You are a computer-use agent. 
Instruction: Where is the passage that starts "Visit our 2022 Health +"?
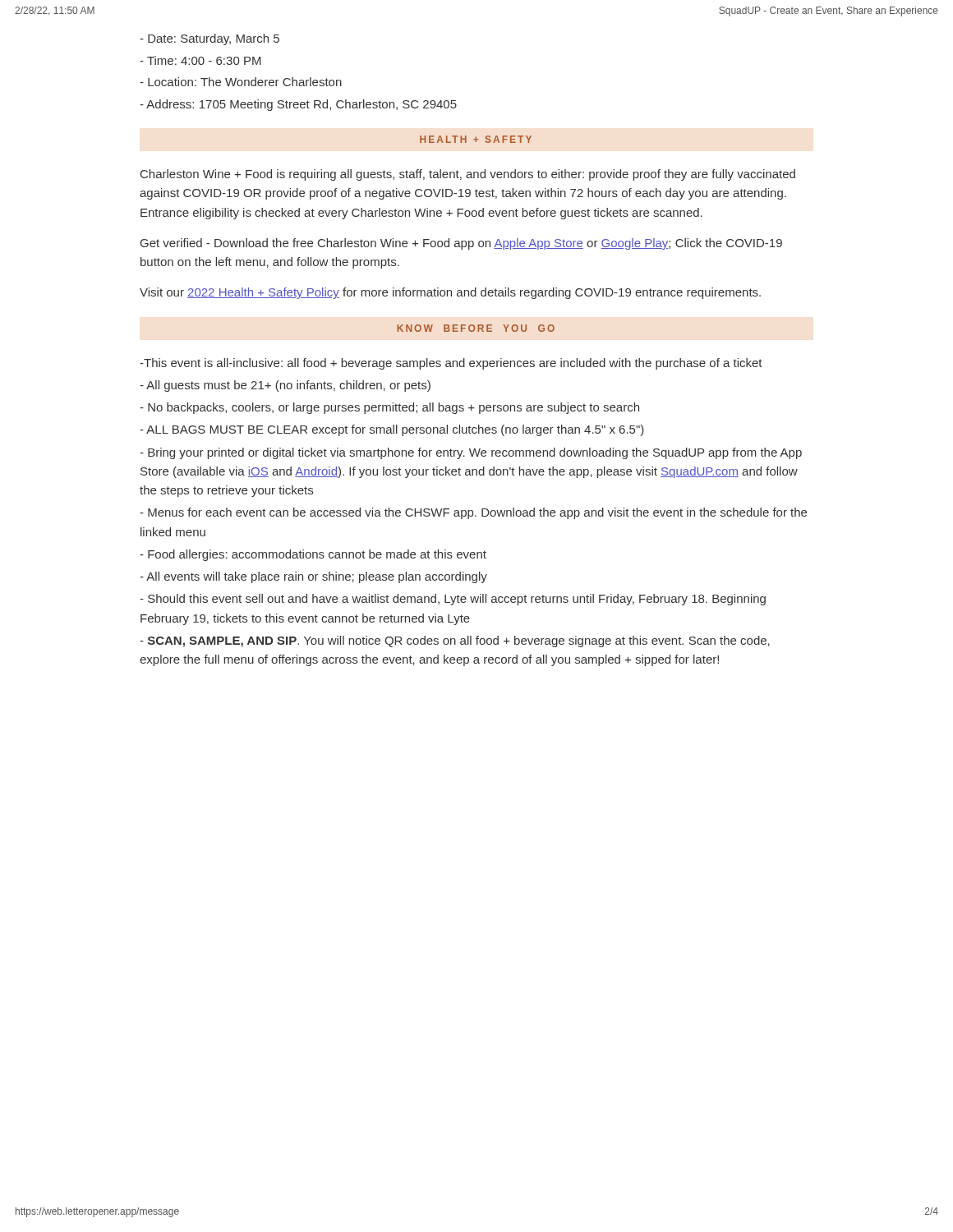point(451,292)
